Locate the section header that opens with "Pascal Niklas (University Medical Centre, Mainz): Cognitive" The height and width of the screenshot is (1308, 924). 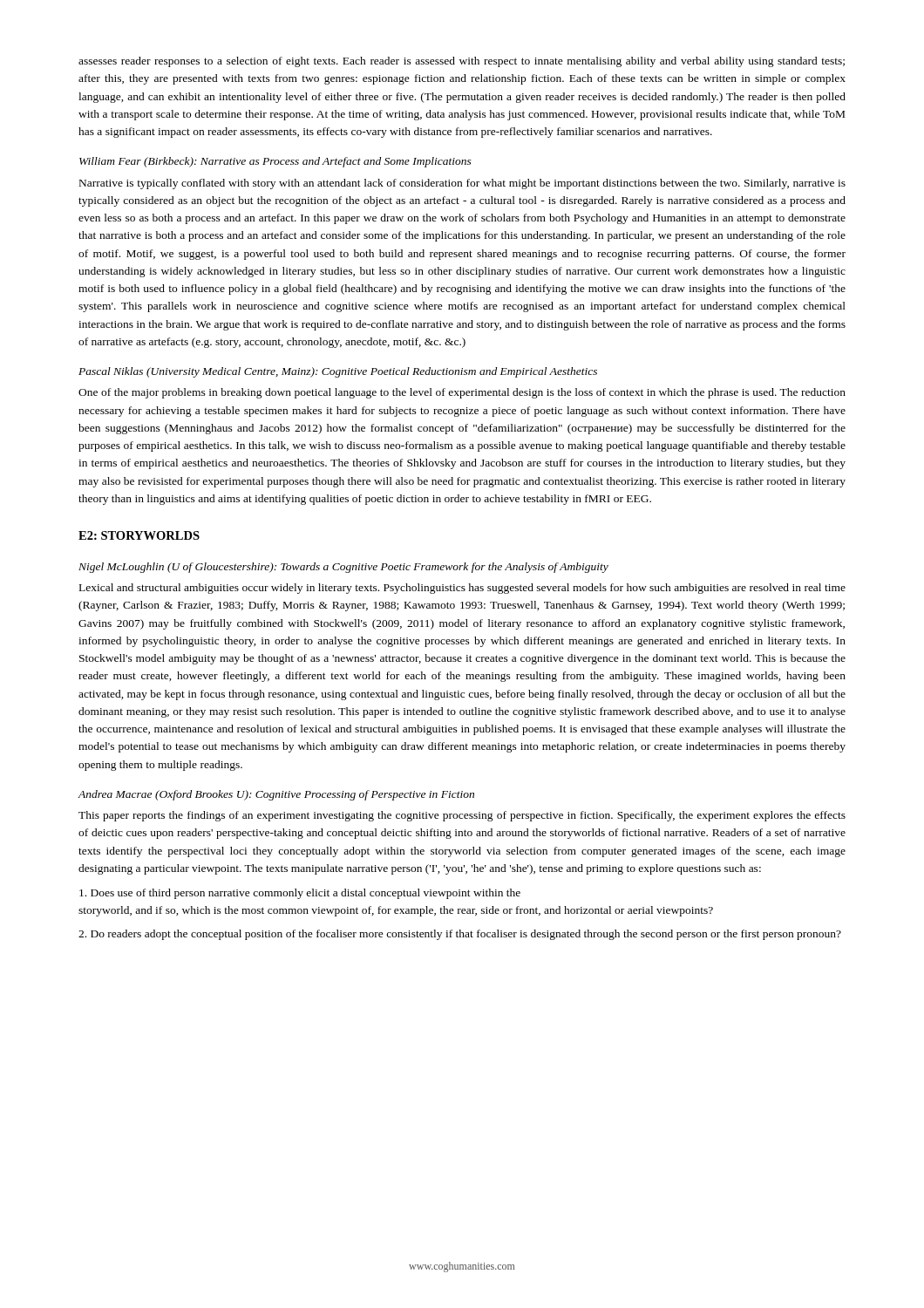pos(462,372)
